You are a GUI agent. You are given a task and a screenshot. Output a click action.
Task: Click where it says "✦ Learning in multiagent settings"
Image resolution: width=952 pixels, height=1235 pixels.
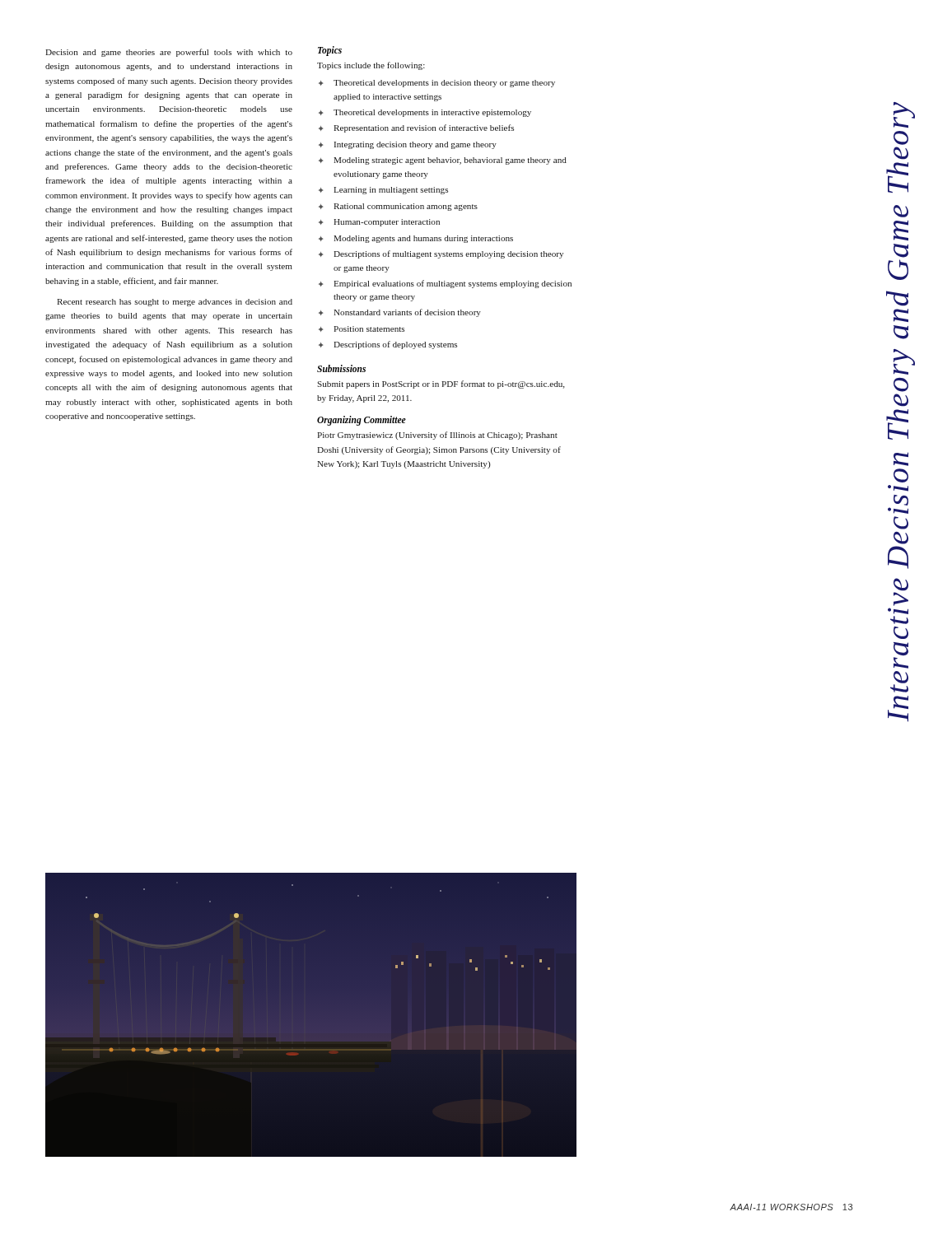[x=445, y=190]
